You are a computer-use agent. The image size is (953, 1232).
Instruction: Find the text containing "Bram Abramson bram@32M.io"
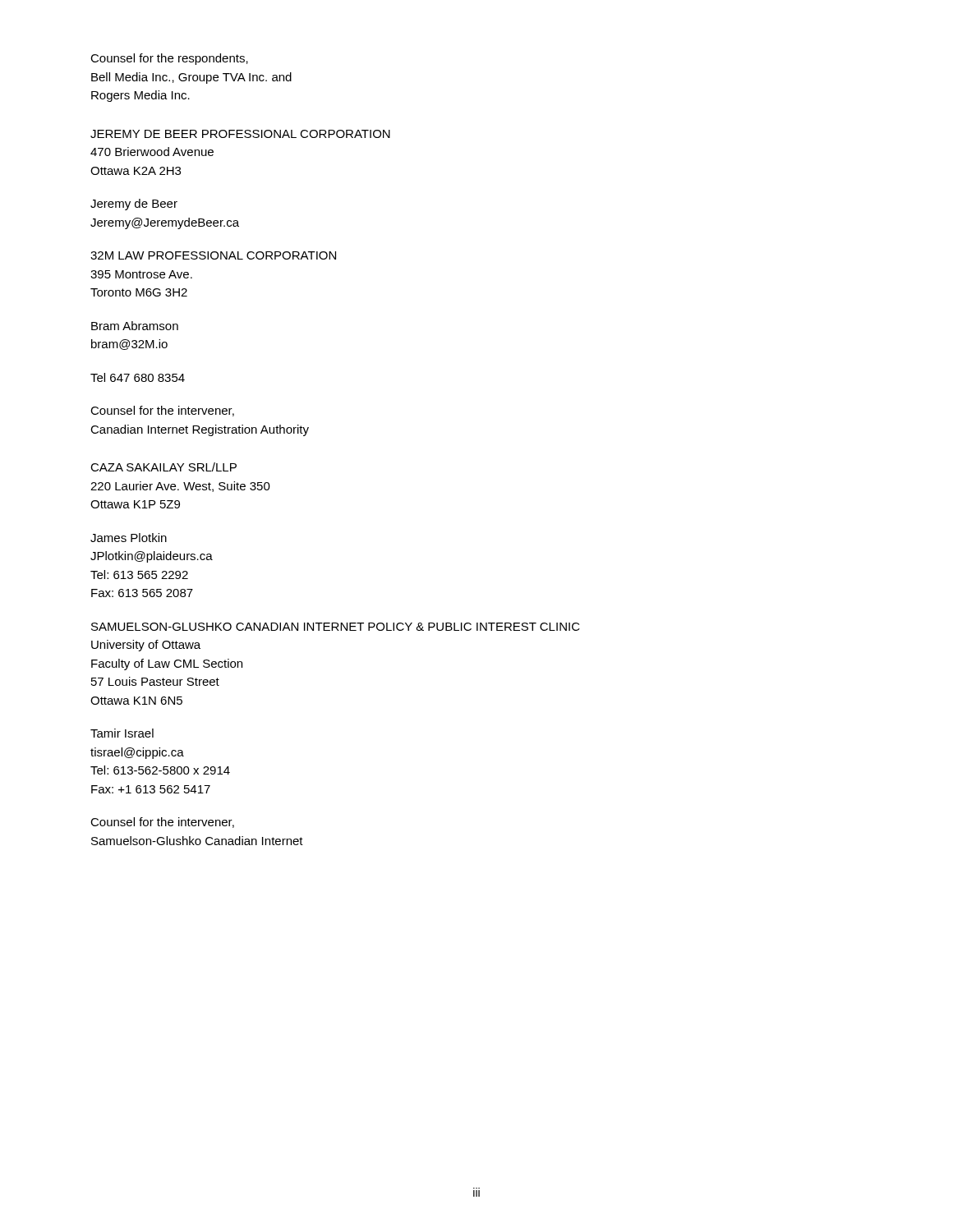pyautogui.click(x=135, y=334)
